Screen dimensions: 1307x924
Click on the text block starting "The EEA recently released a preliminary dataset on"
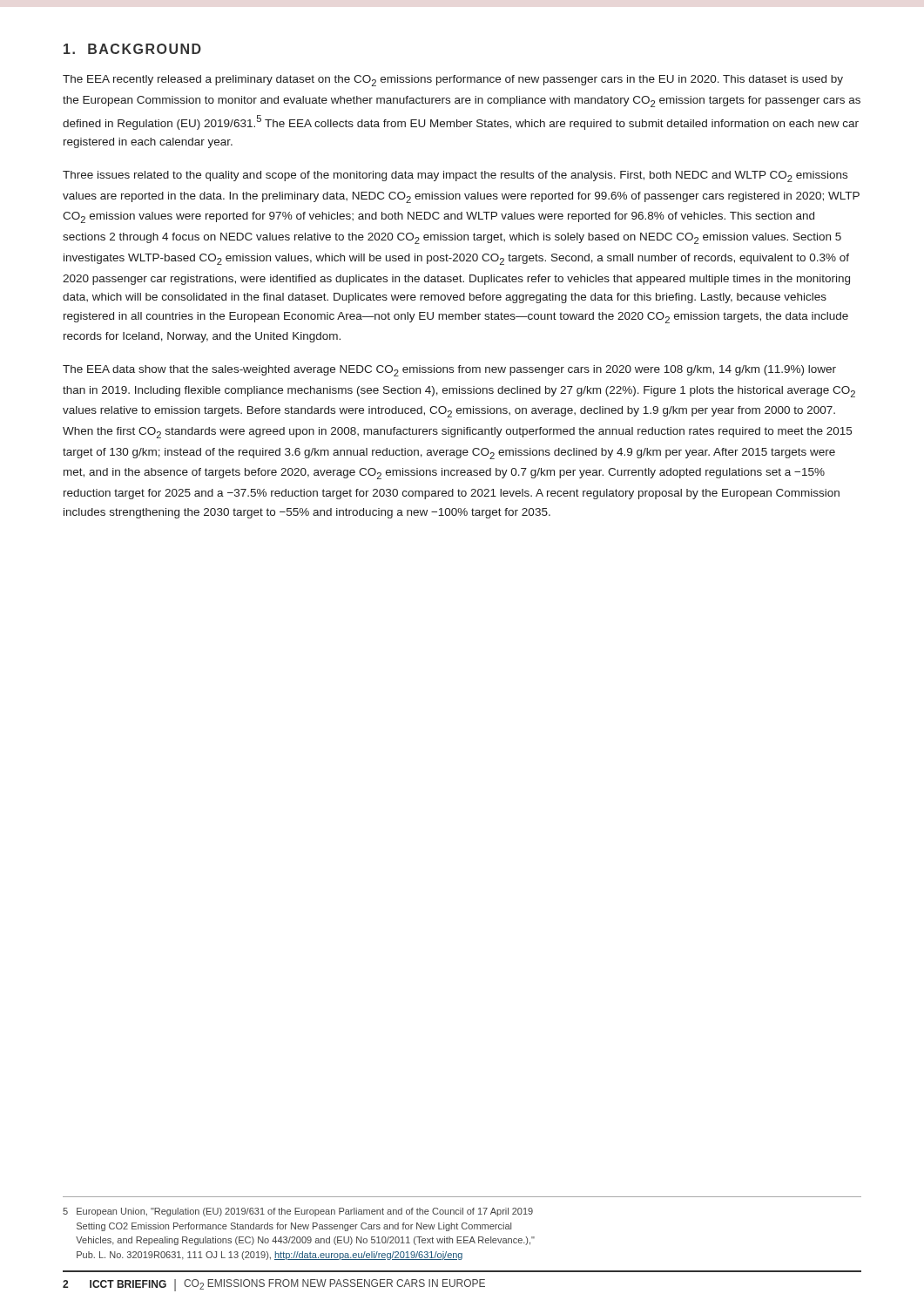coord(462,110)
